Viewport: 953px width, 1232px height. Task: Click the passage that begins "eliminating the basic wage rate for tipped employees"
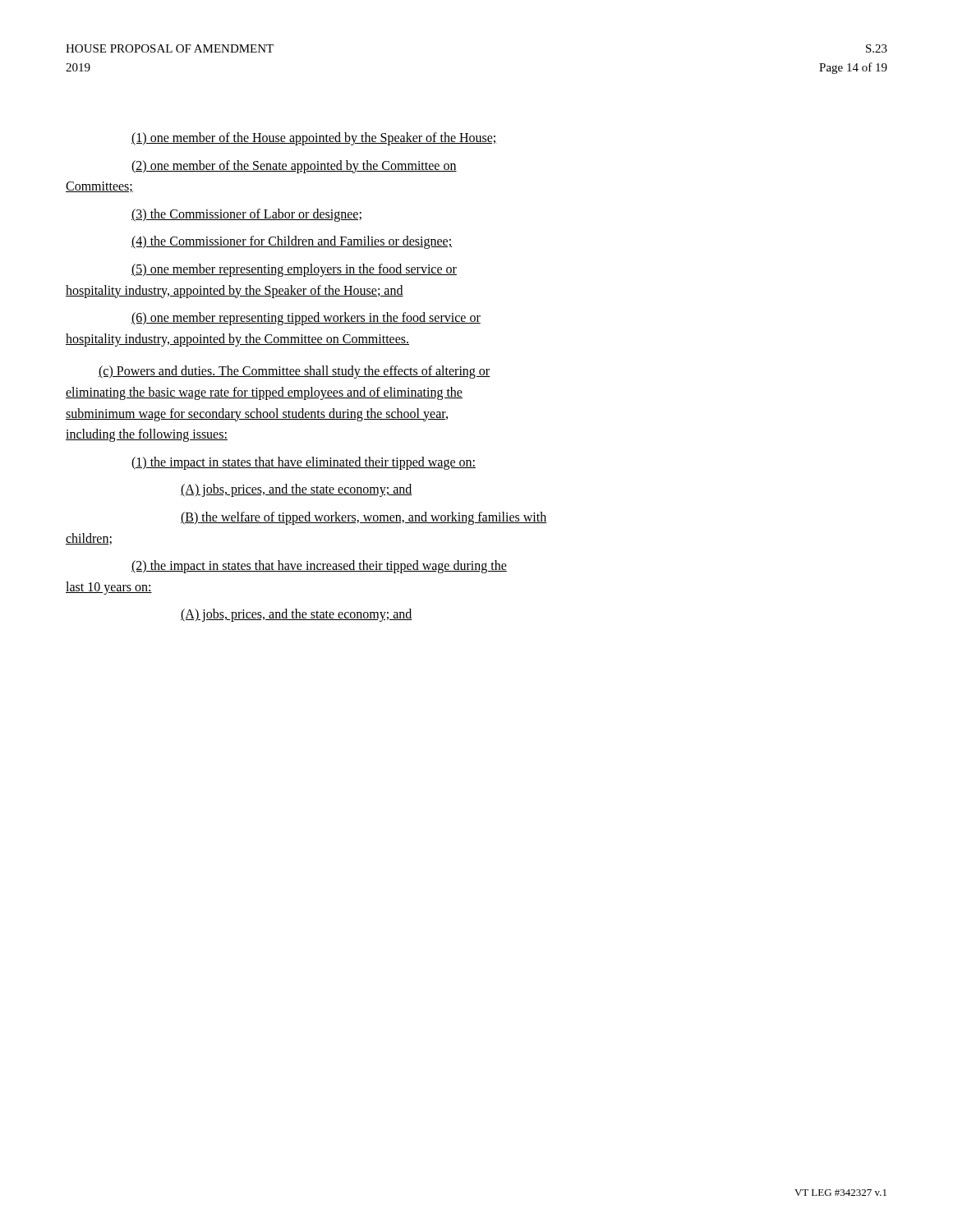coord(264,392)
